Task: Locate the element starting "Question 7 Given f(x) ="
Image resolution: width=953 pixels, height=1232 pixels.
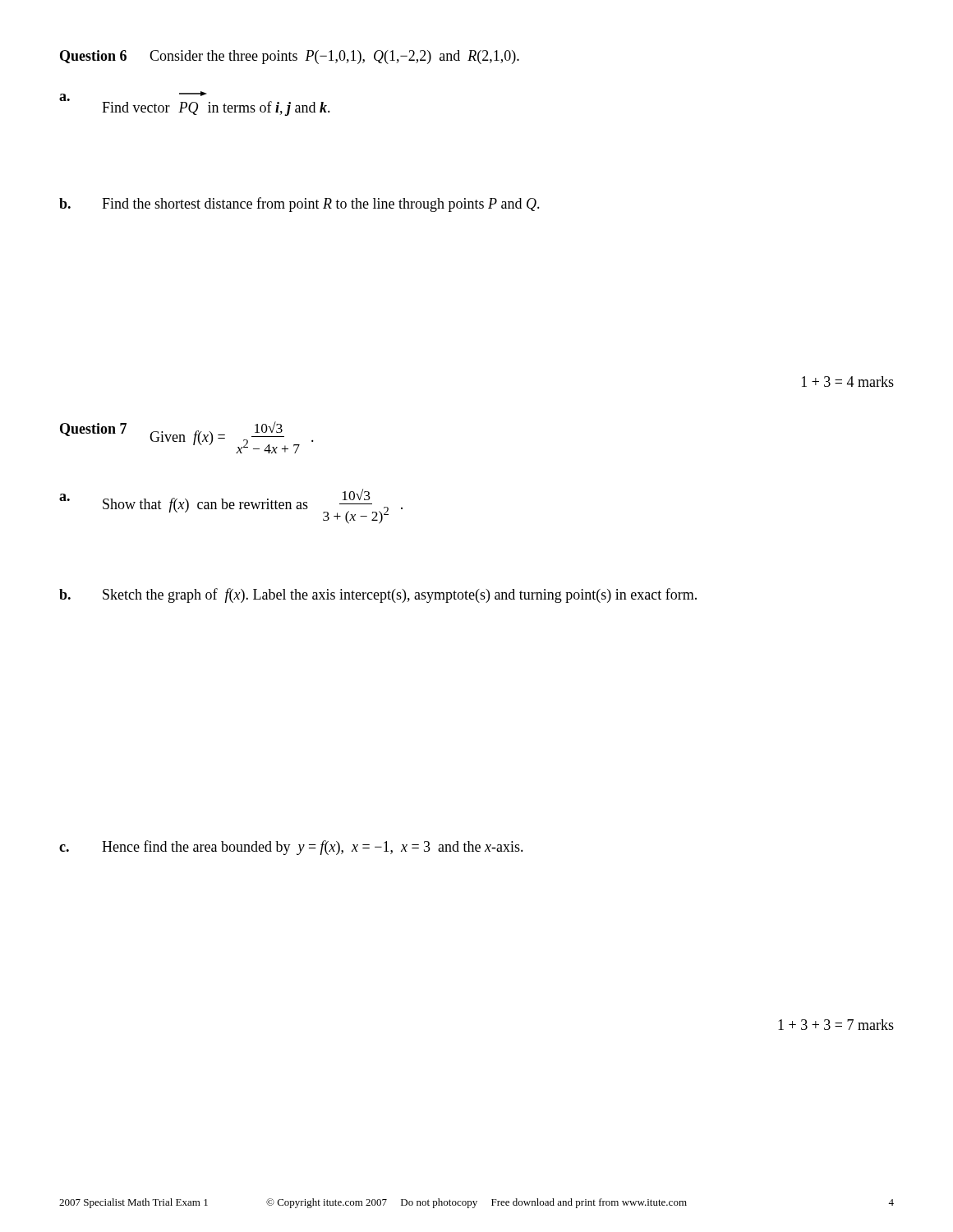Action: click(187, 437)
